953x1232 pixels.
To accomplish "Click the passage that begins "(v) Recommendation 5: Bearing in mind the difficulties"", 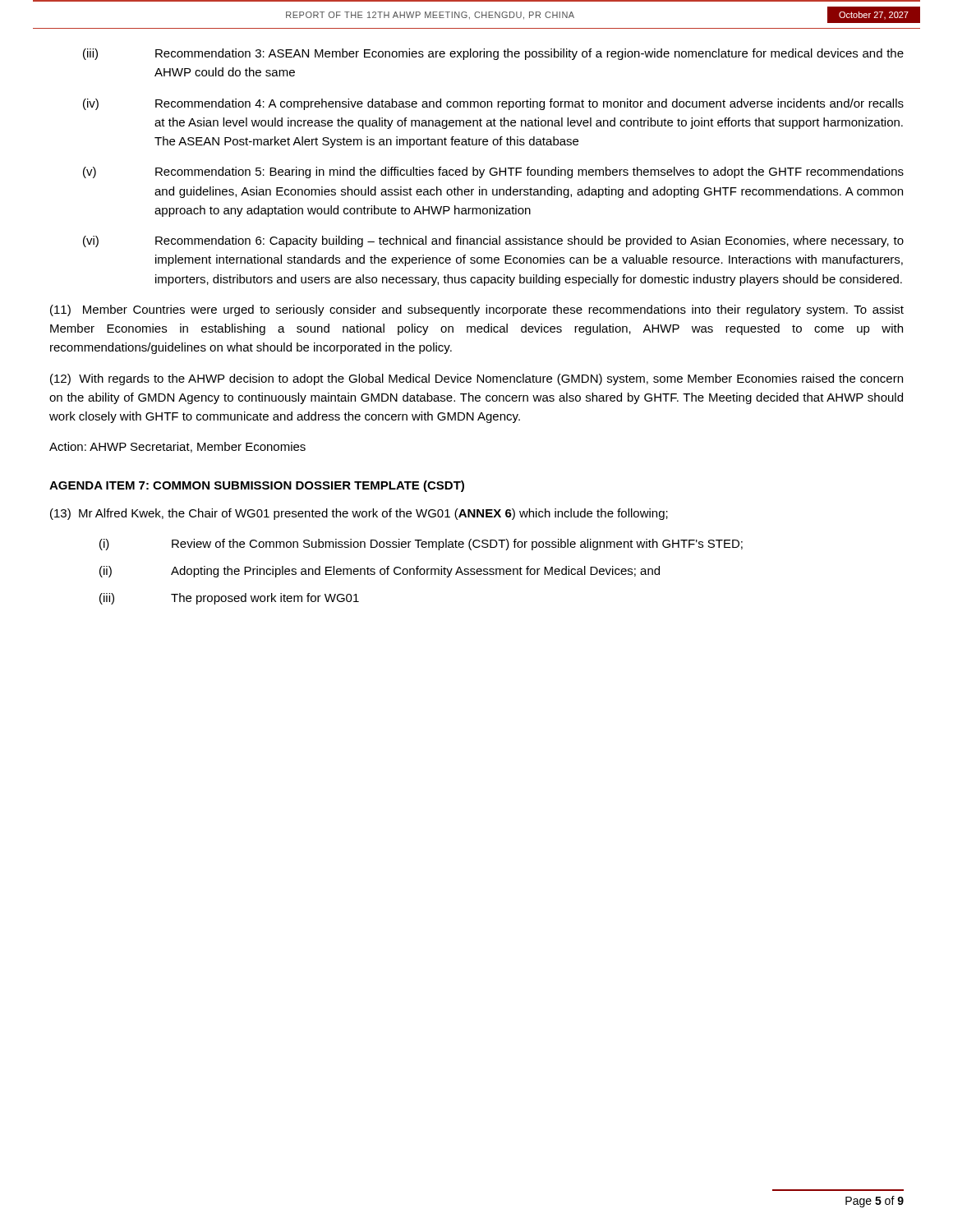I will click(x=476, y=191).
